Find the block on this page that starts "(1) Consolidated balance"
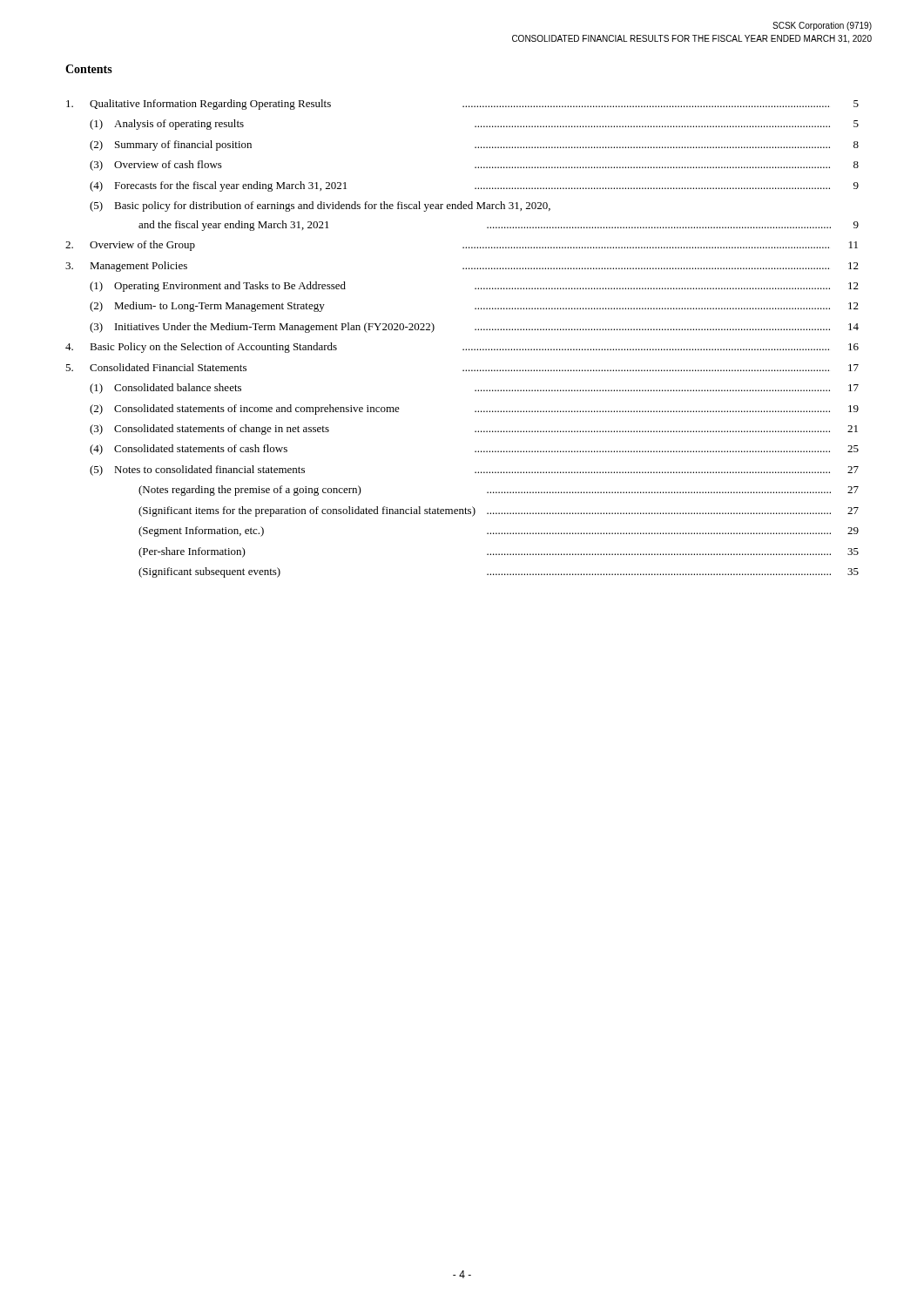This screenshot has height=1307, width=924. coord(474,389)
